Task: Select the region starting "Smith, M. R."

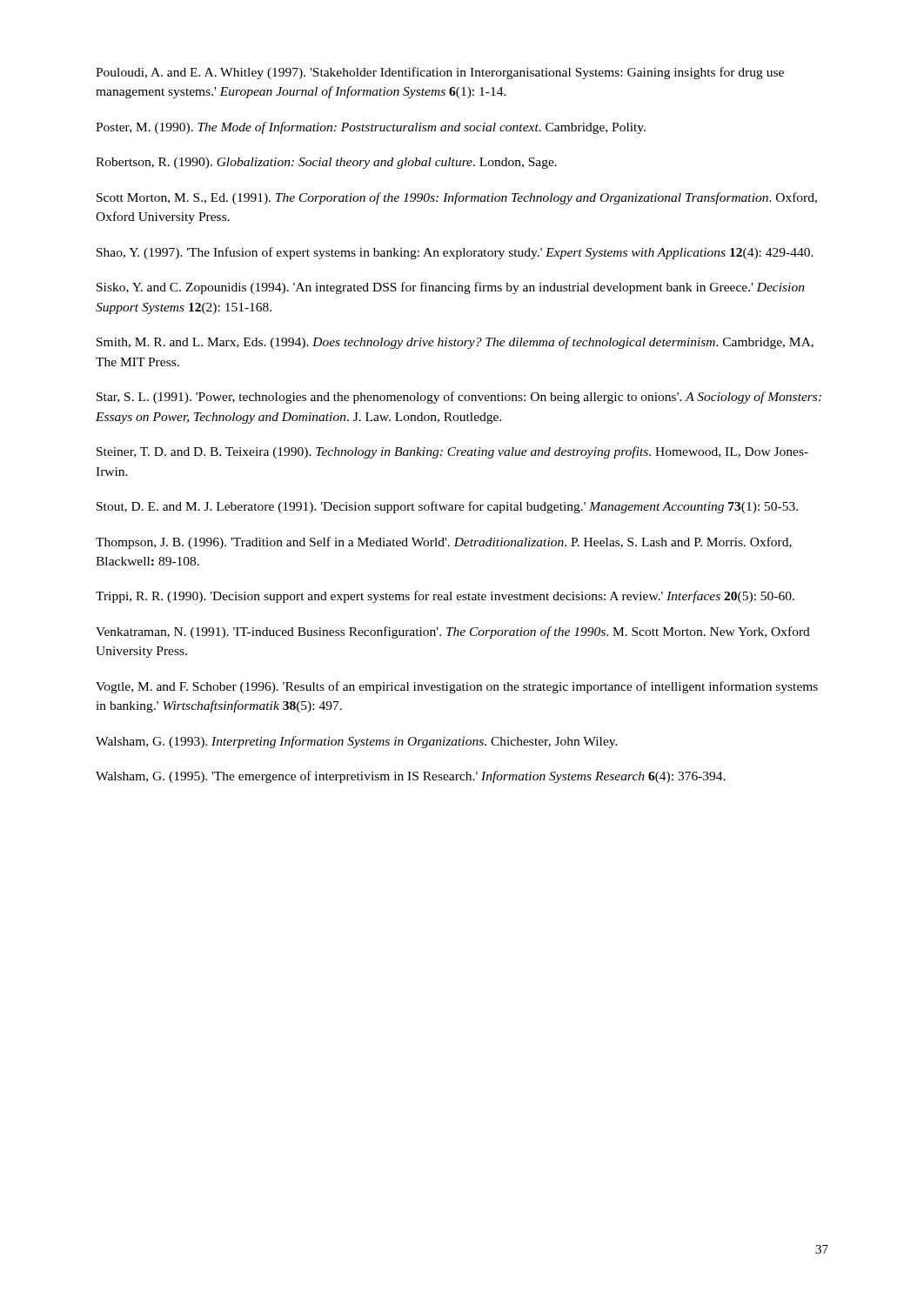Action: [x=455, y=351]
